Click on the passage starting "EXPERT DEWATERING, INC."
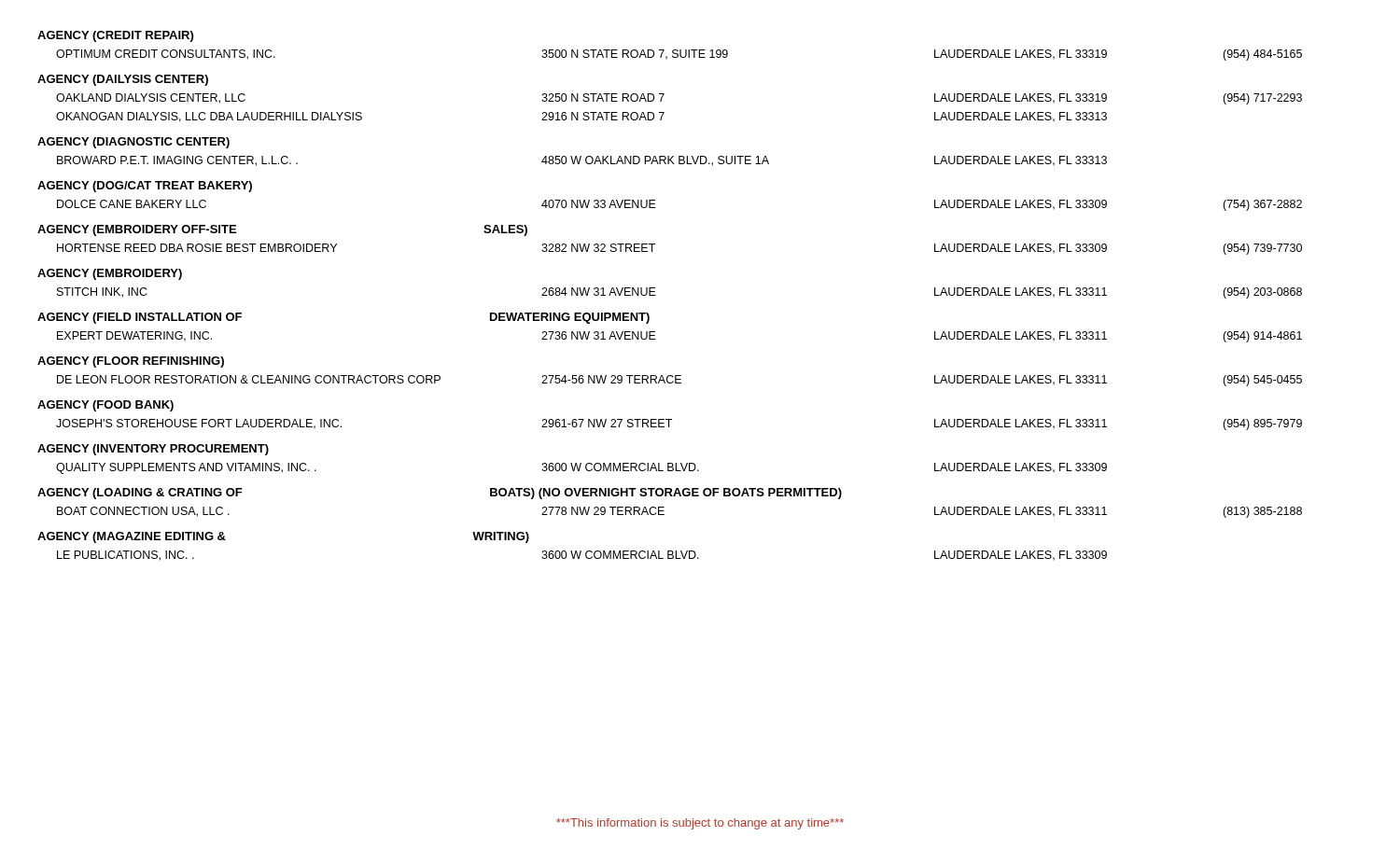Screen dimensions: 850x1400 click(x=134, y=336)
